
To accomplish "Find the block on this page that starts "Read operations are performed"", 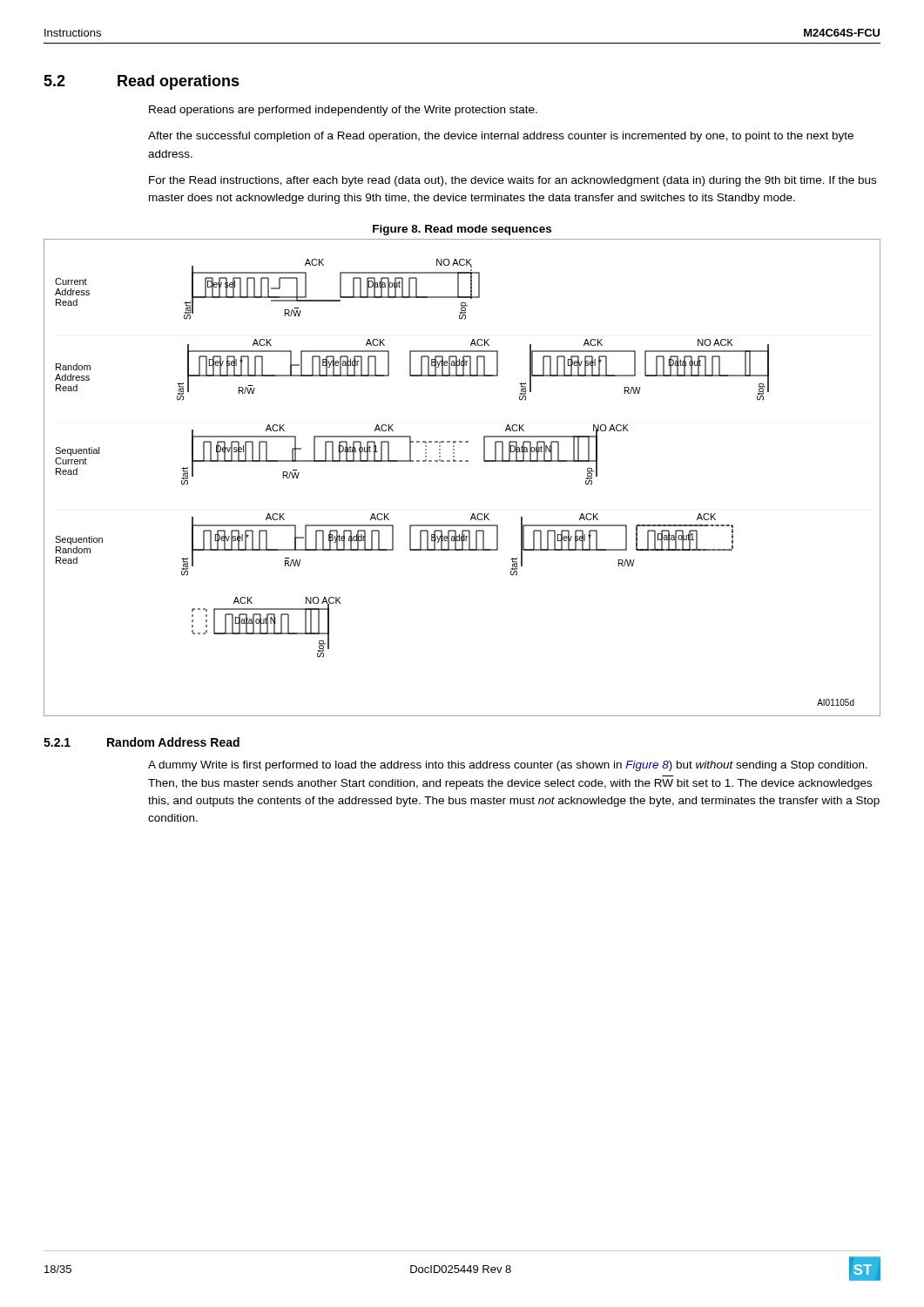I will 343,109.
